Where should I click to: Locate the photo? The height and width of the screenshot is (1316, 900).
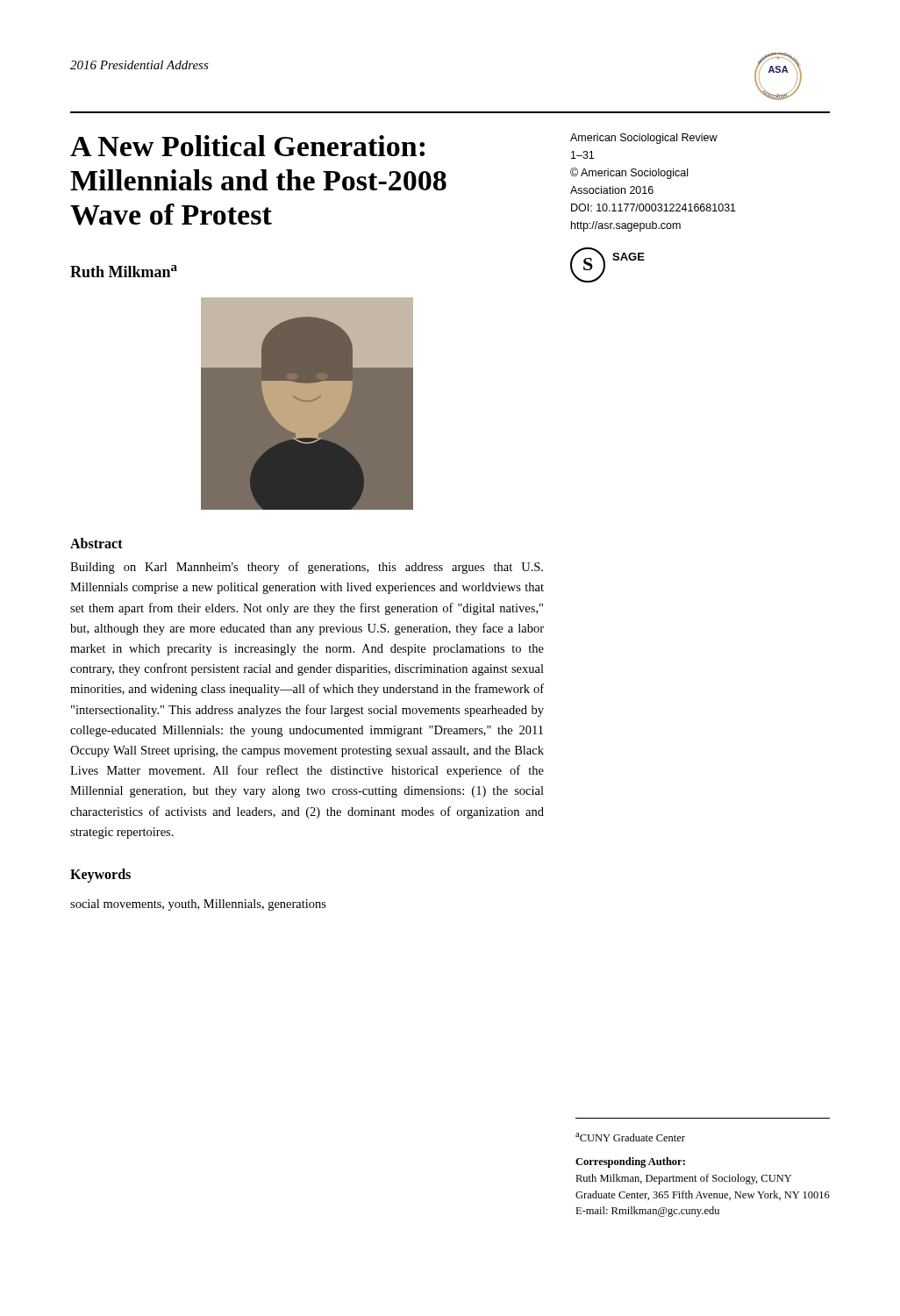(307, 404)
